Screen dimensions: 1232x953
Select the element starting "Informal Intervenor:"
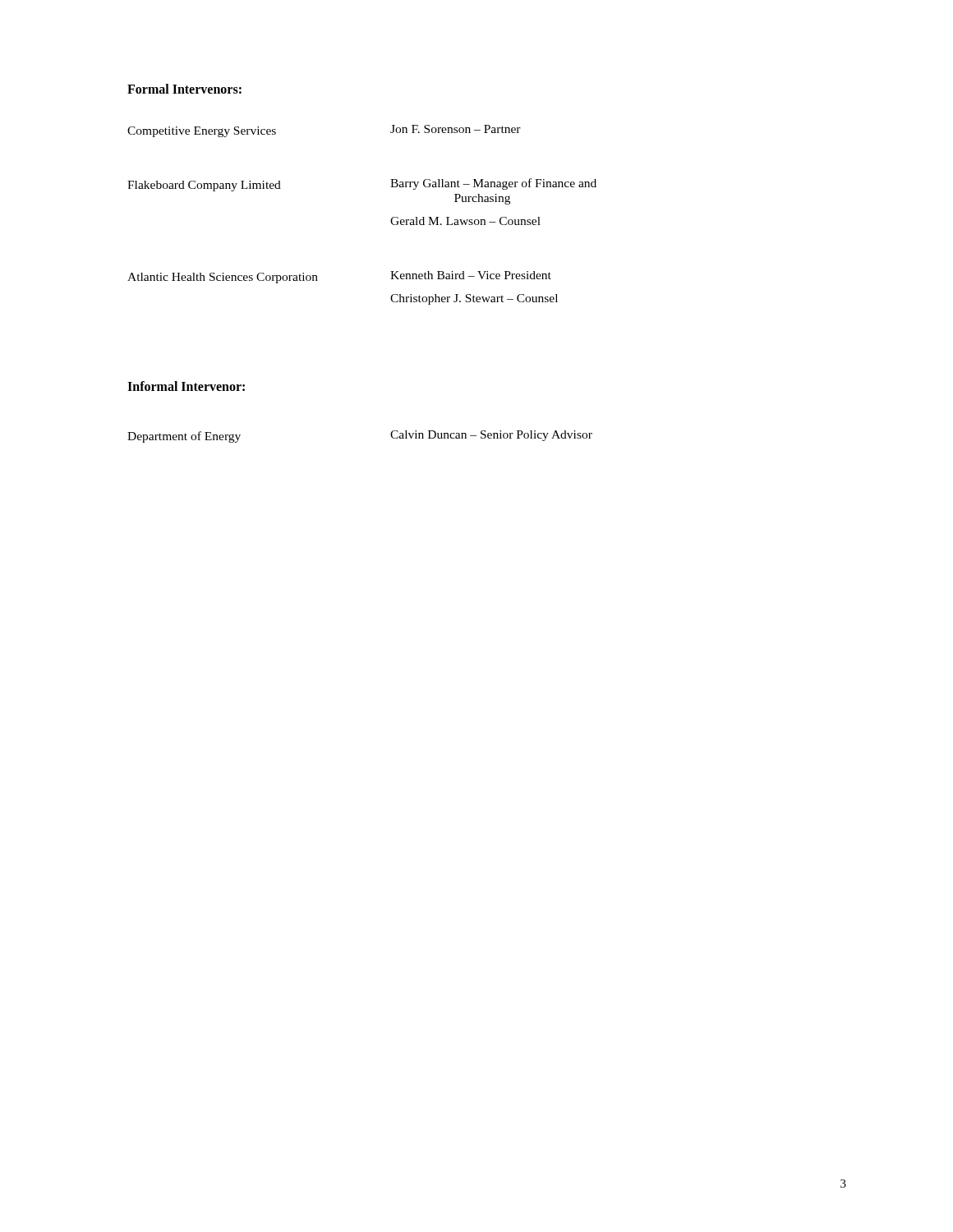(187, 386)
